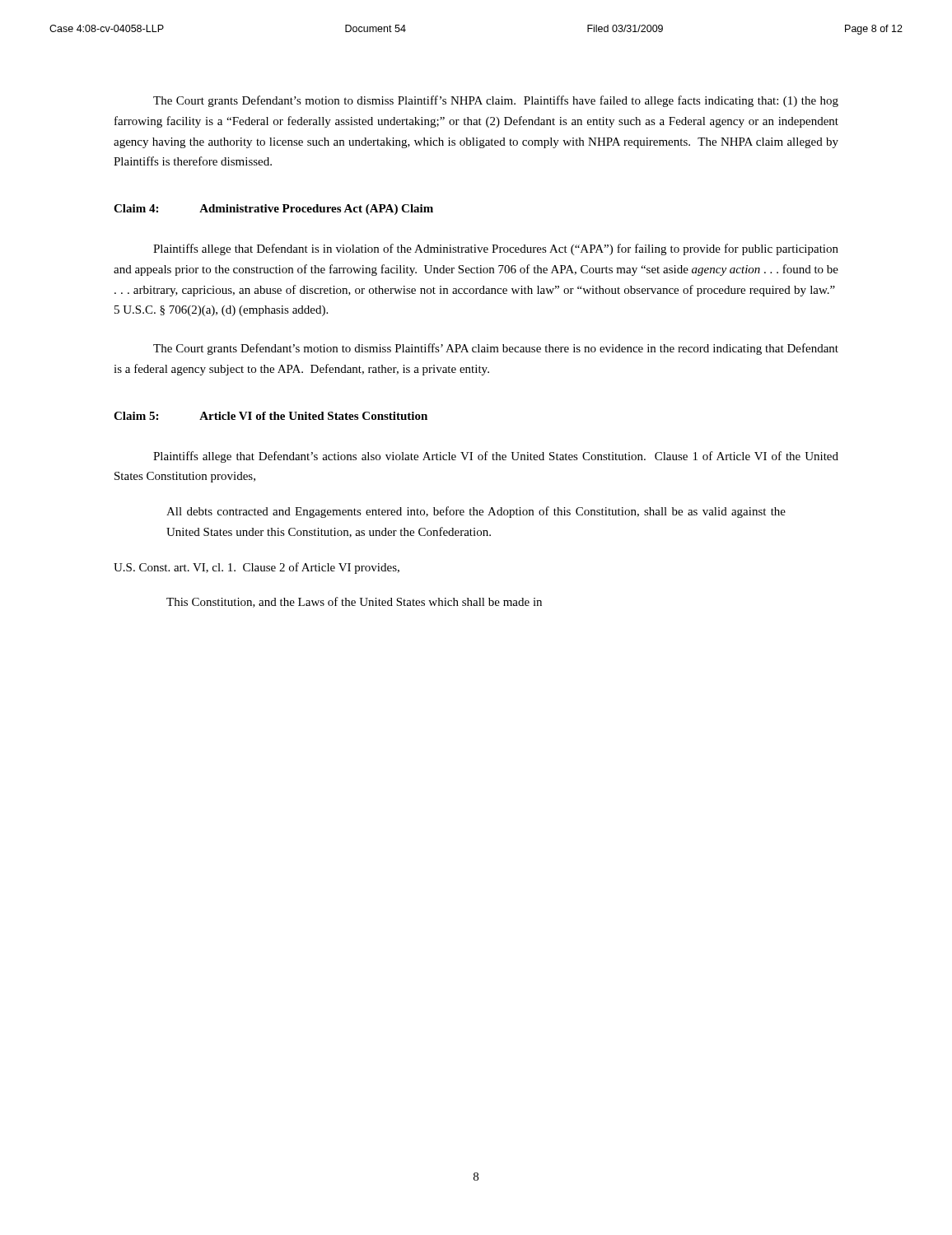
Task: Navigate to the passage starting "Plaintiffs allege that Defendant’s actions also"
Action: coord(476,466)
